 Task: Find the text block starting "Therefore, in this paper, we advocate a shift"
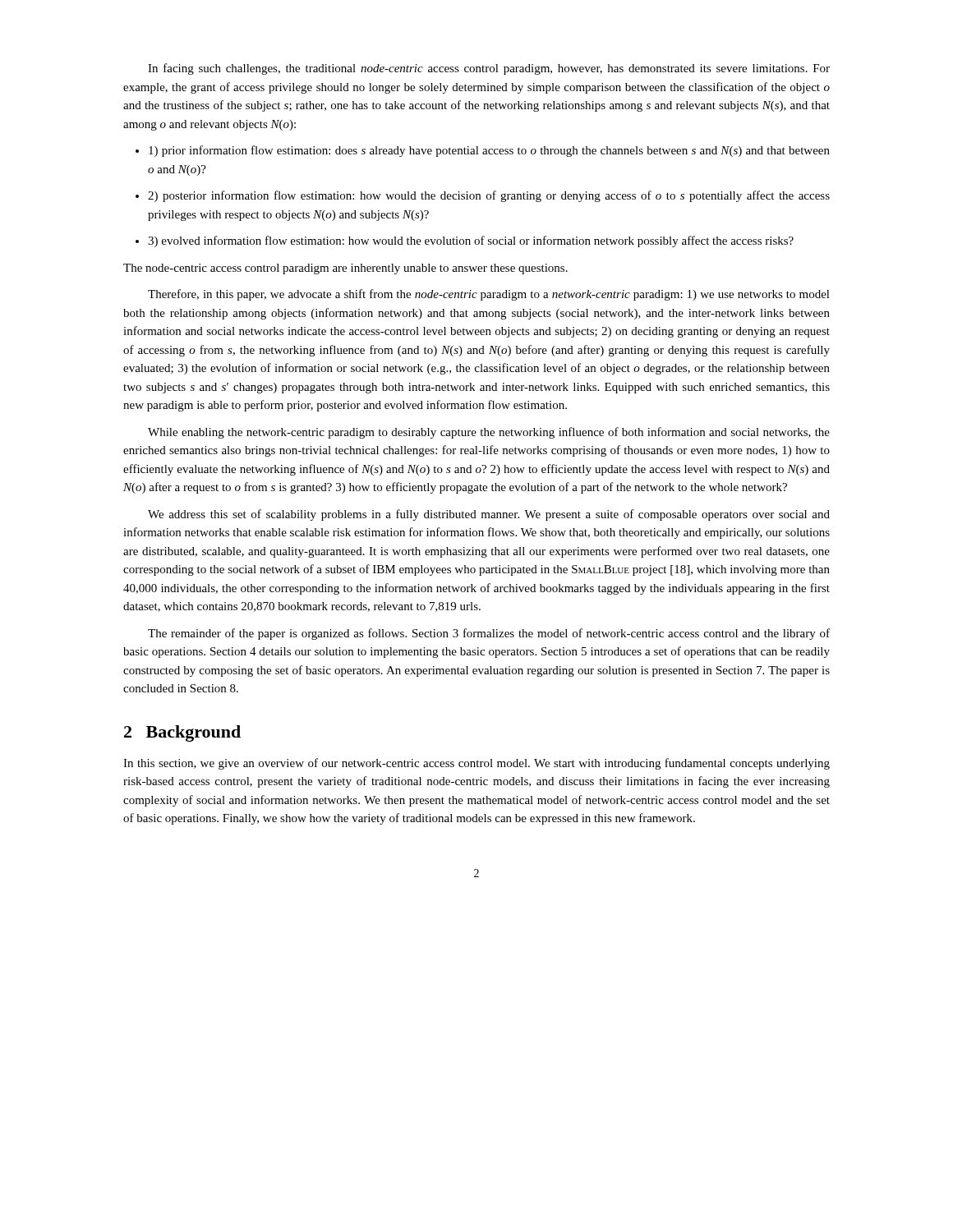(x=476, y=350)
